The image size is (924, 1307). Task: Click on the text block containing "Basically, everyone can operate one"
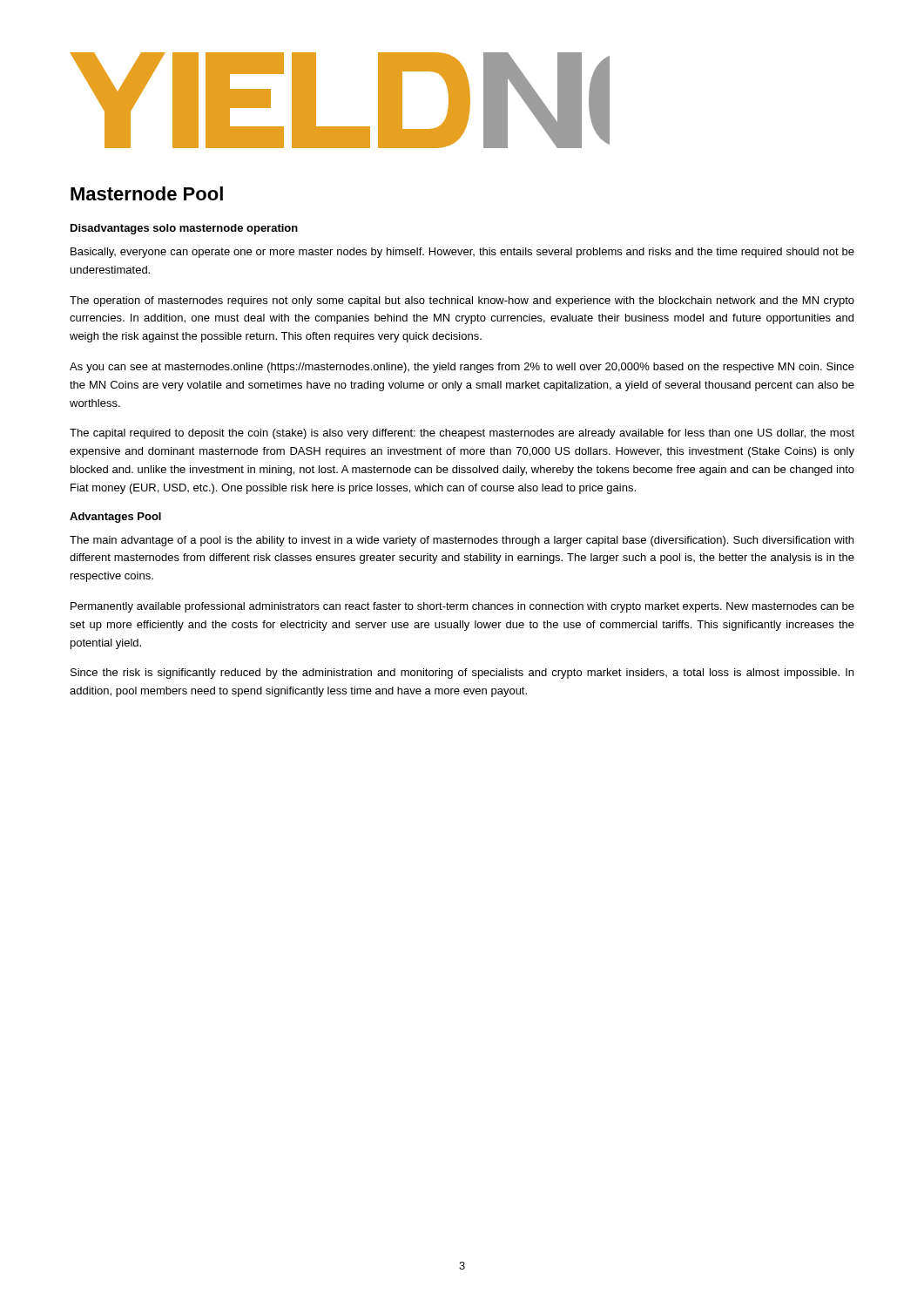(462, 260)
